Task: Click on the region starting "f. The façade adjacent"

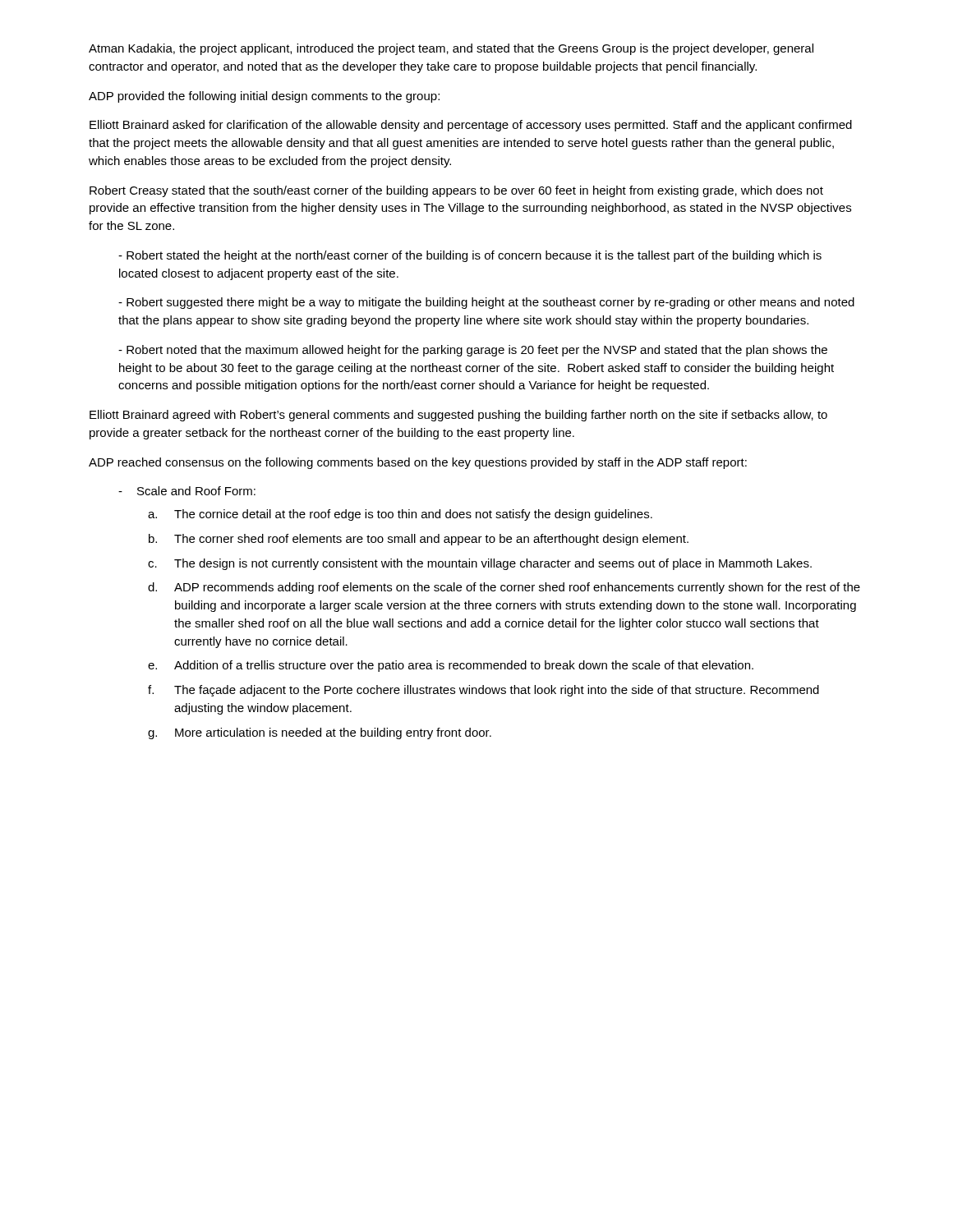Action: [x=506, y=699]
